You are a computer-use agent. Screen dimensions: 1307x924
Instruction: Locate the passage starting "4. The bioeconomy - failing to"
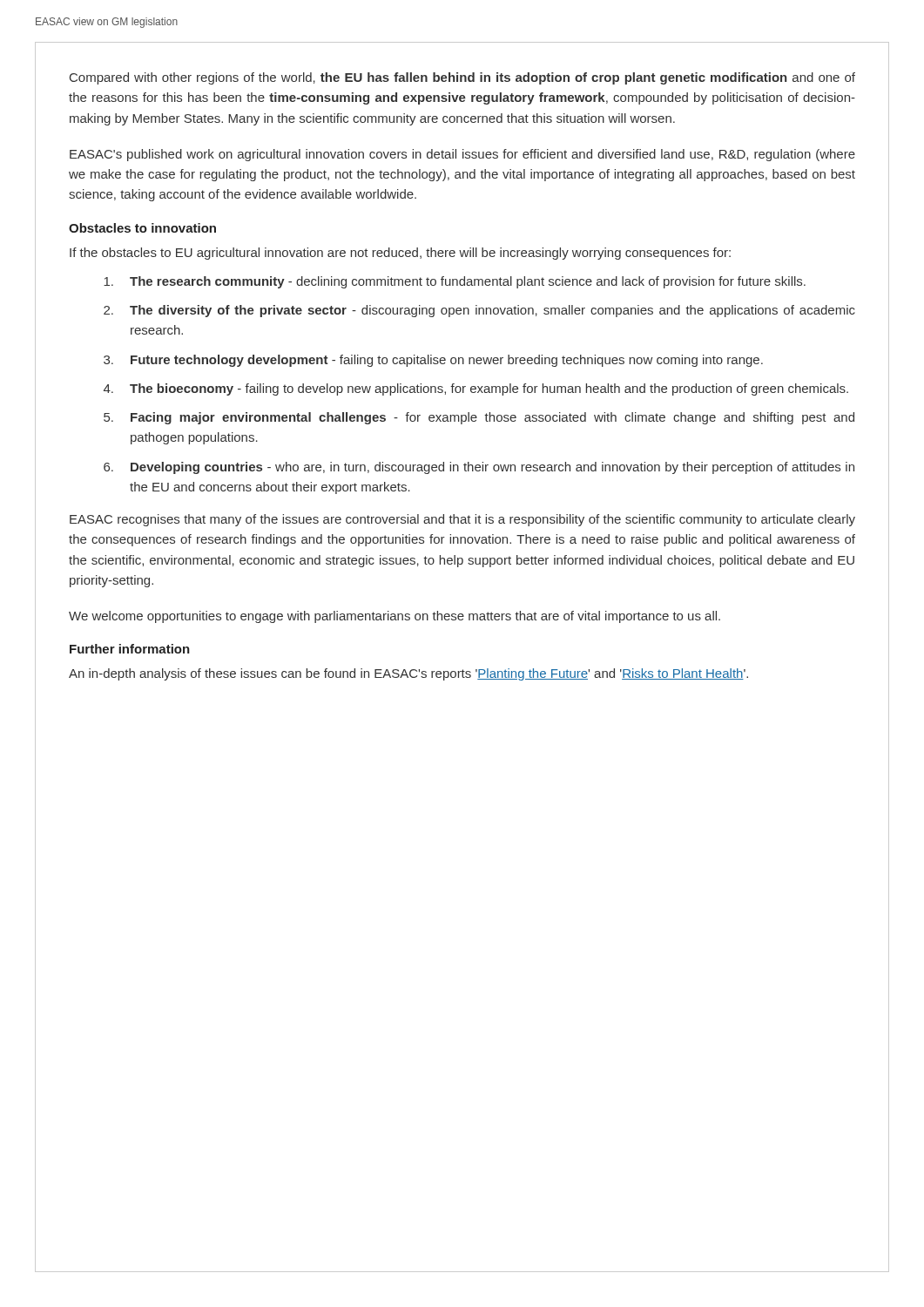tap(471, 388)
